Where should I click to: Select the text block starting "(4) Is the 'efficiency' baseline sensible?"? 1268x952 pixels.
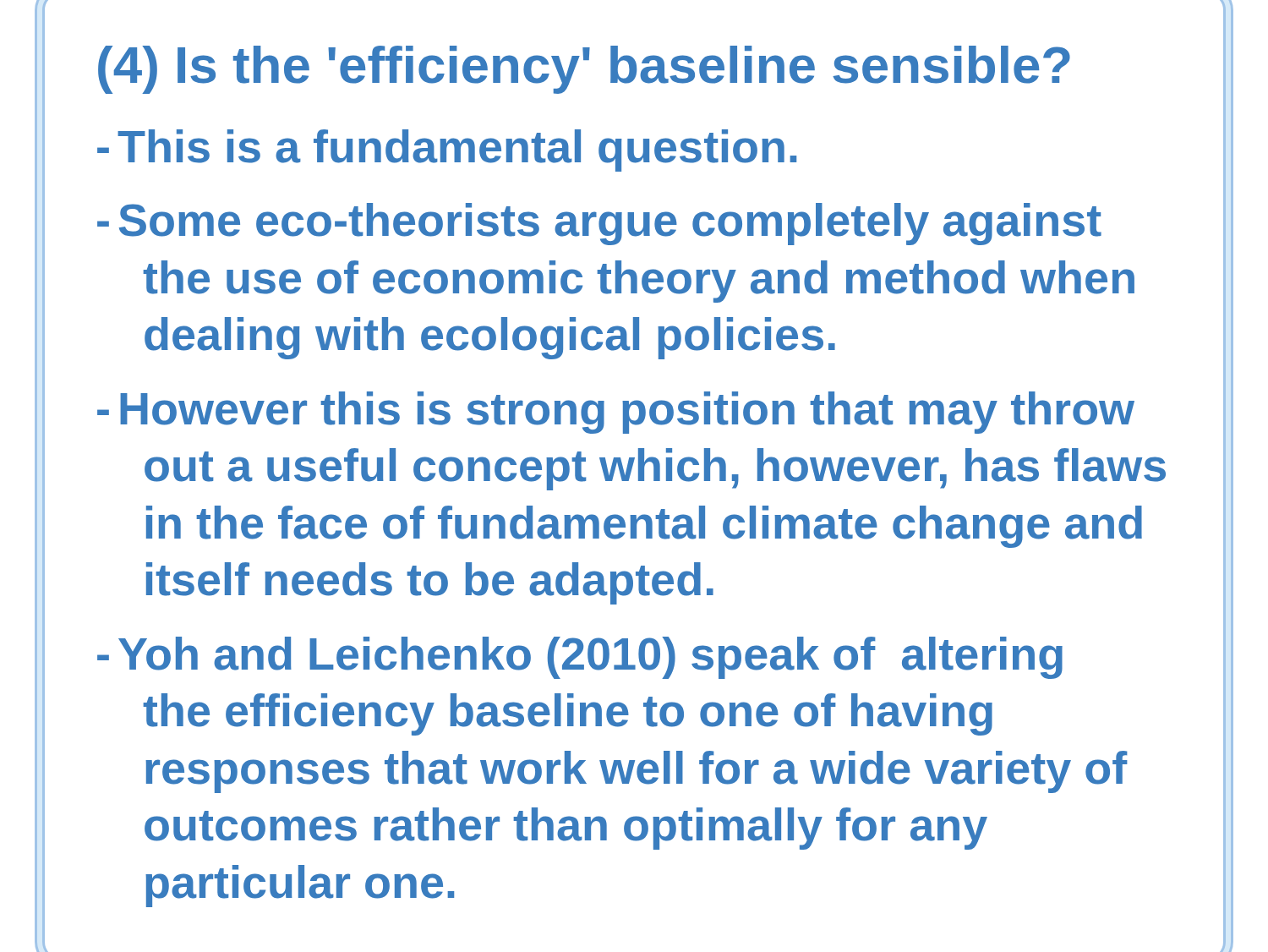coord(584,64)
